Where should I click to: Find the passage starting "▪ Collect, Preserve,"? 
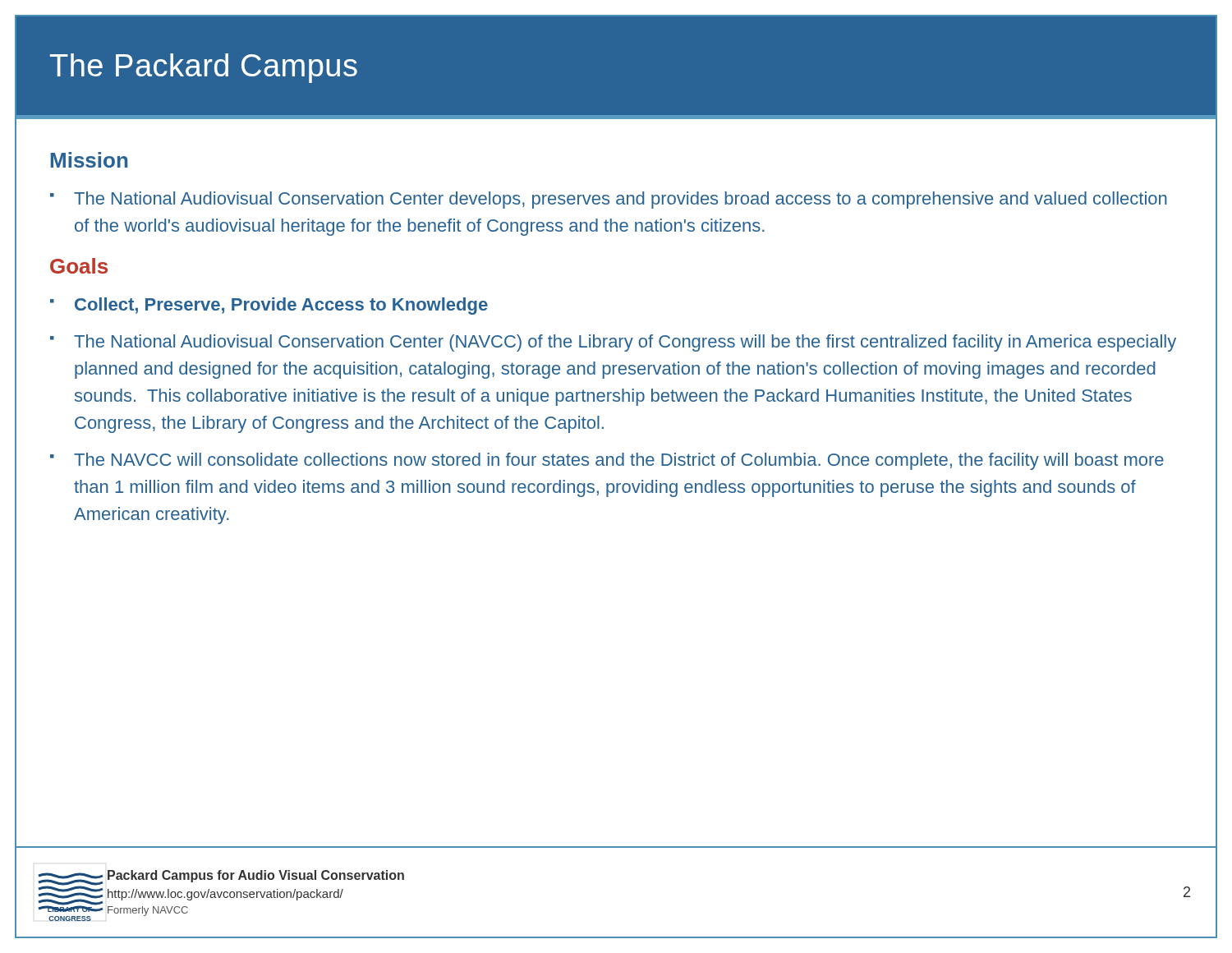pos(269,306)
